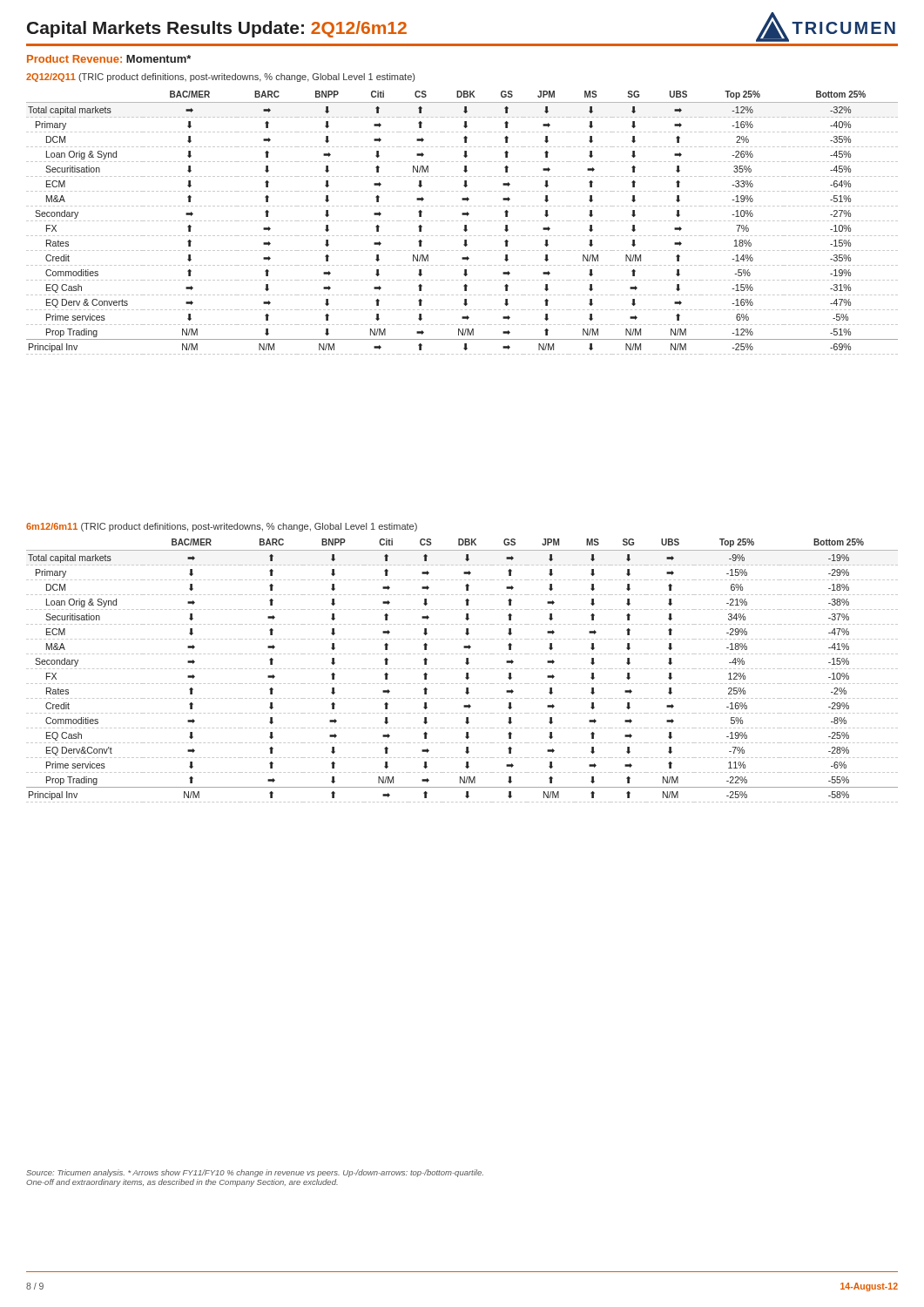Click on the caption that says "2Q12/2Q11 (TRIC product definitions,"
The width and height of the screenshot is (924, 1307).
[x=221, y=77]
